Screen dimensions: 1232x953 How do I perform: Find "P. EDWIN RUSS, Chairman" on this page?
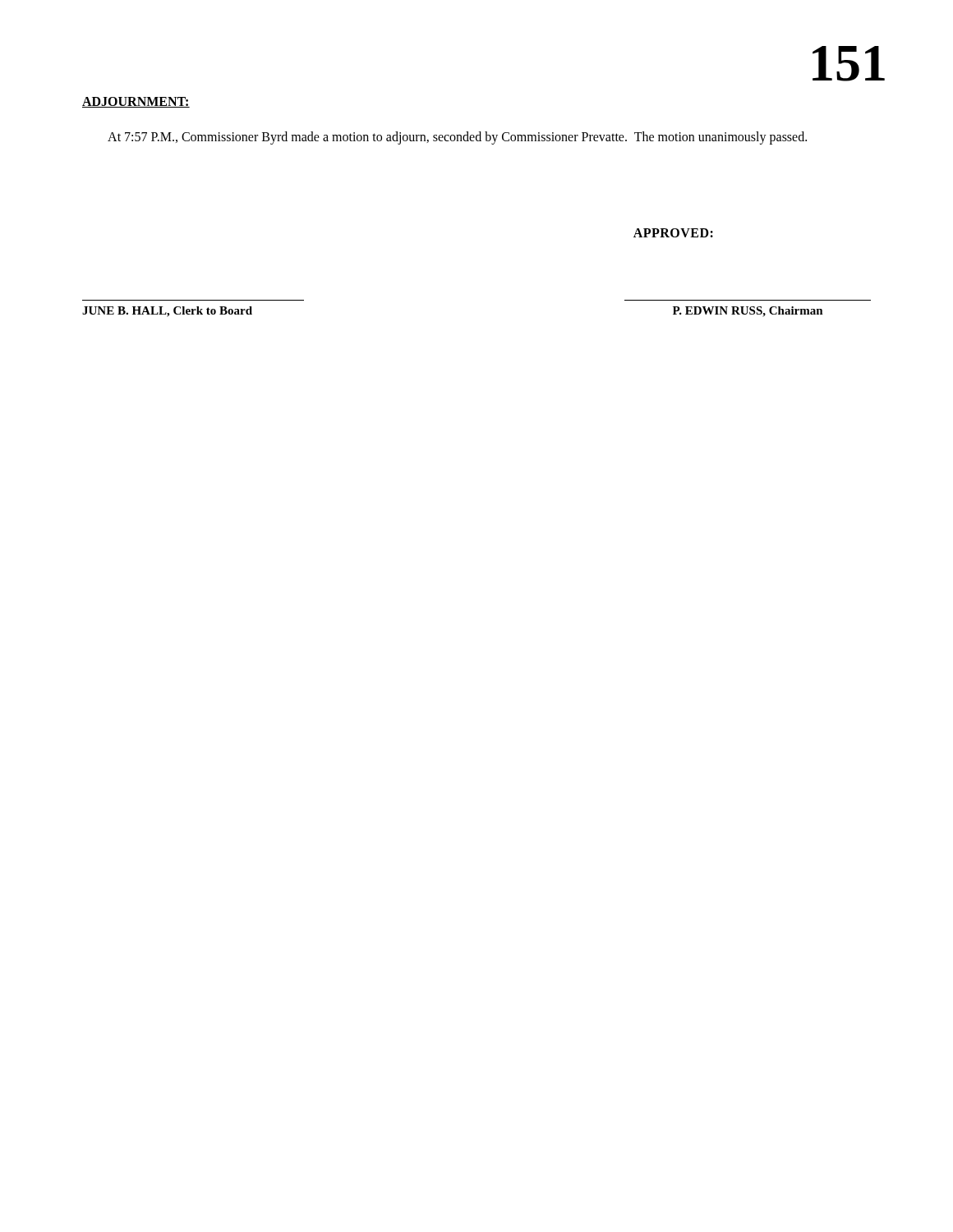point(748,310)
